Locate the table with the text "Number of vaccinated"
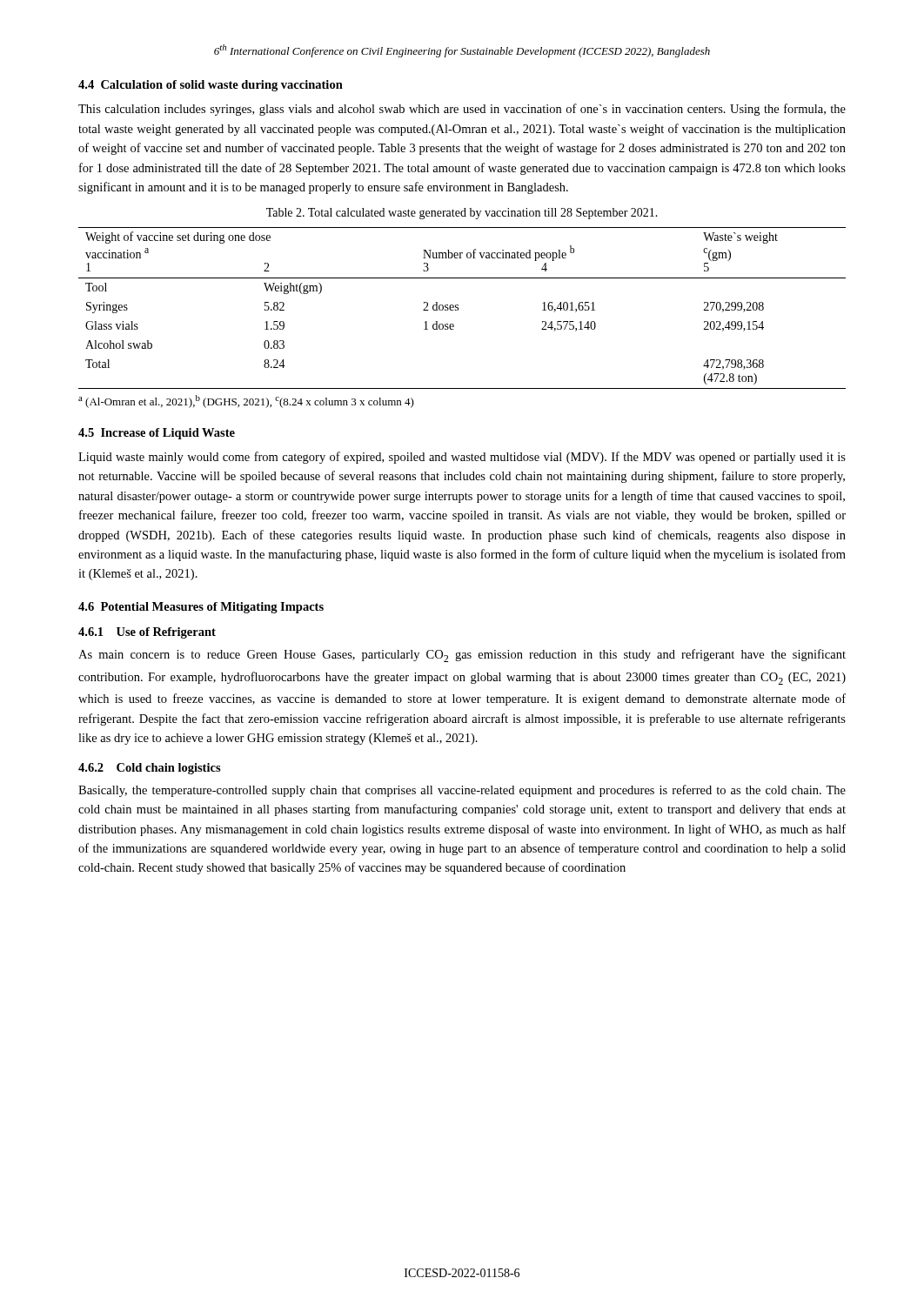Image resolution: width=924 pixels, height=1305 pixels. pyautogui.click(x=462, y=308)
